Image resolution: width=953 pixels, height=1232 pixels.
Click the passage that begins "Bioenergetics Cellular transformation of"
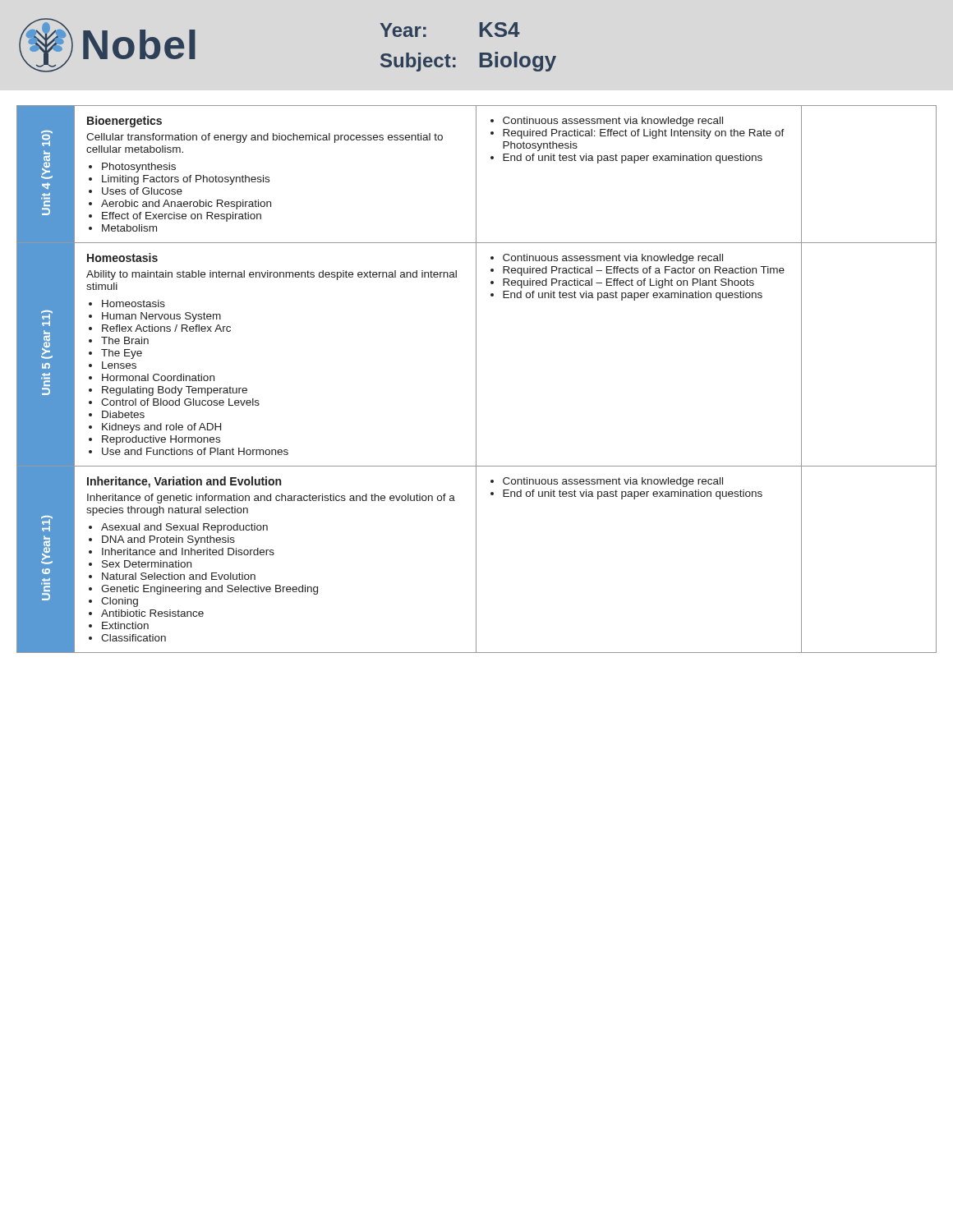pos(275,174)
